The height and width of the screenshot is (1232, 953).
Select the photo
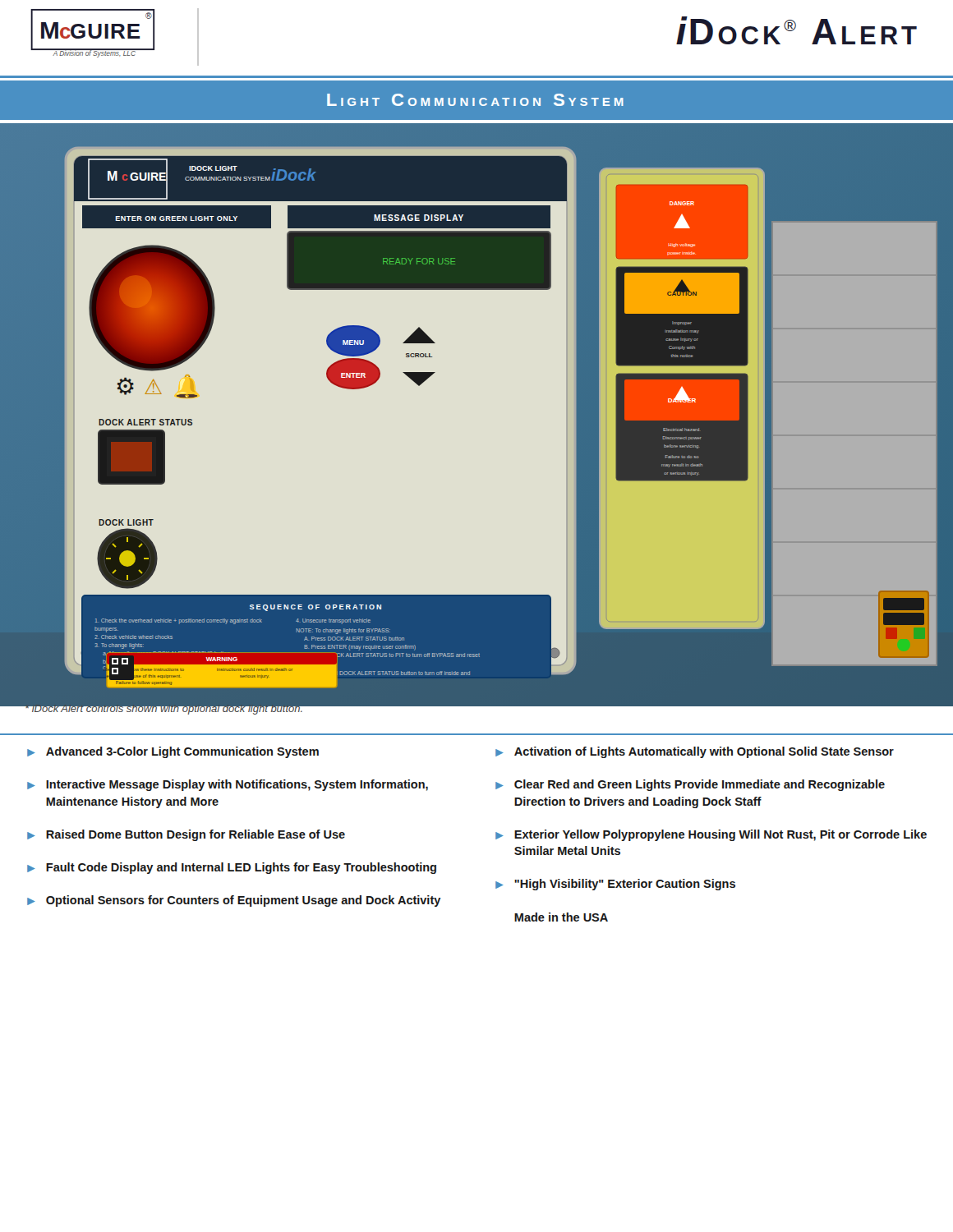tap(476, 415)
